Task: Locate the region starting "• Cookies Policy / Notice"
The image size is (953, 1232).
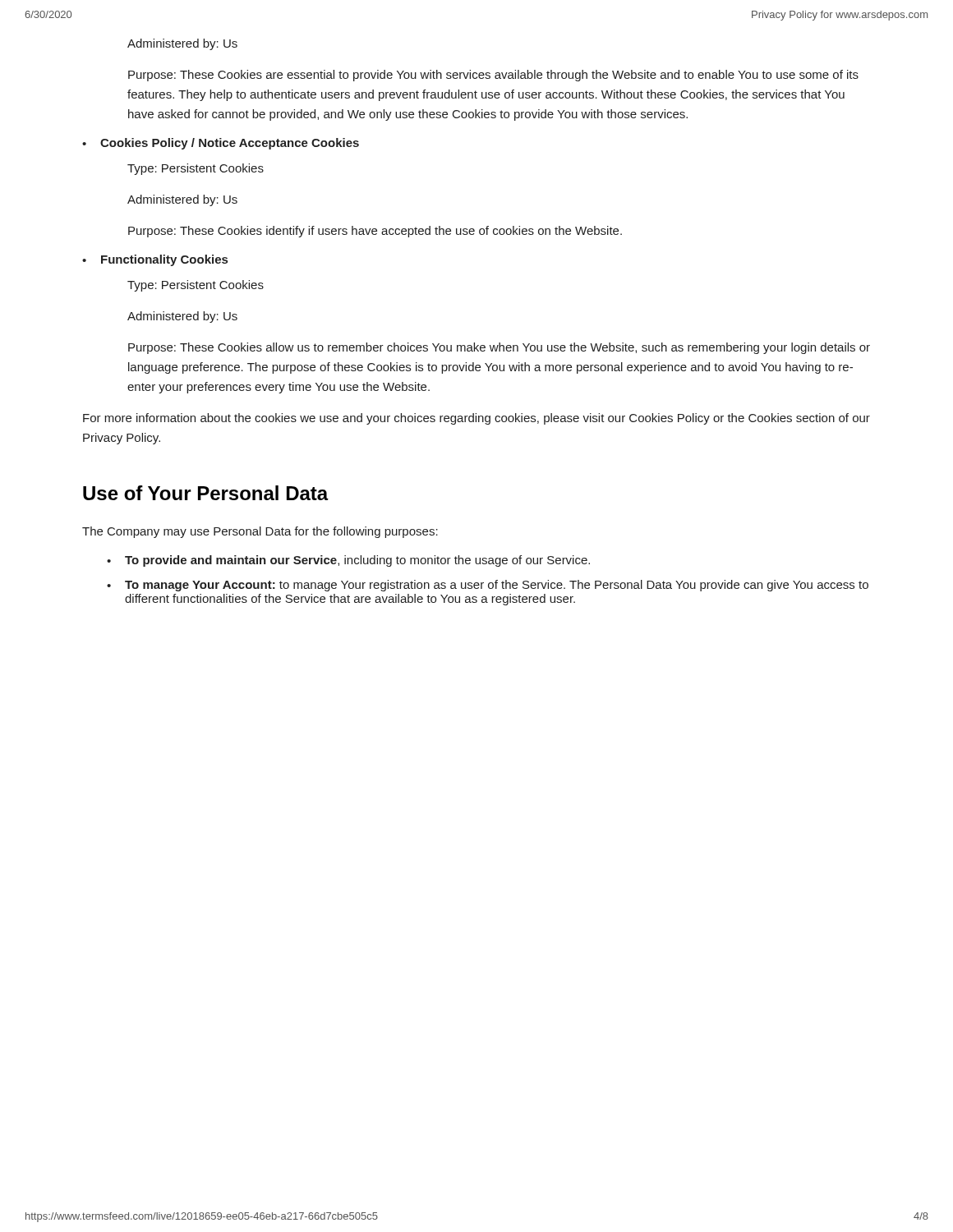Action: pos(221,144)
